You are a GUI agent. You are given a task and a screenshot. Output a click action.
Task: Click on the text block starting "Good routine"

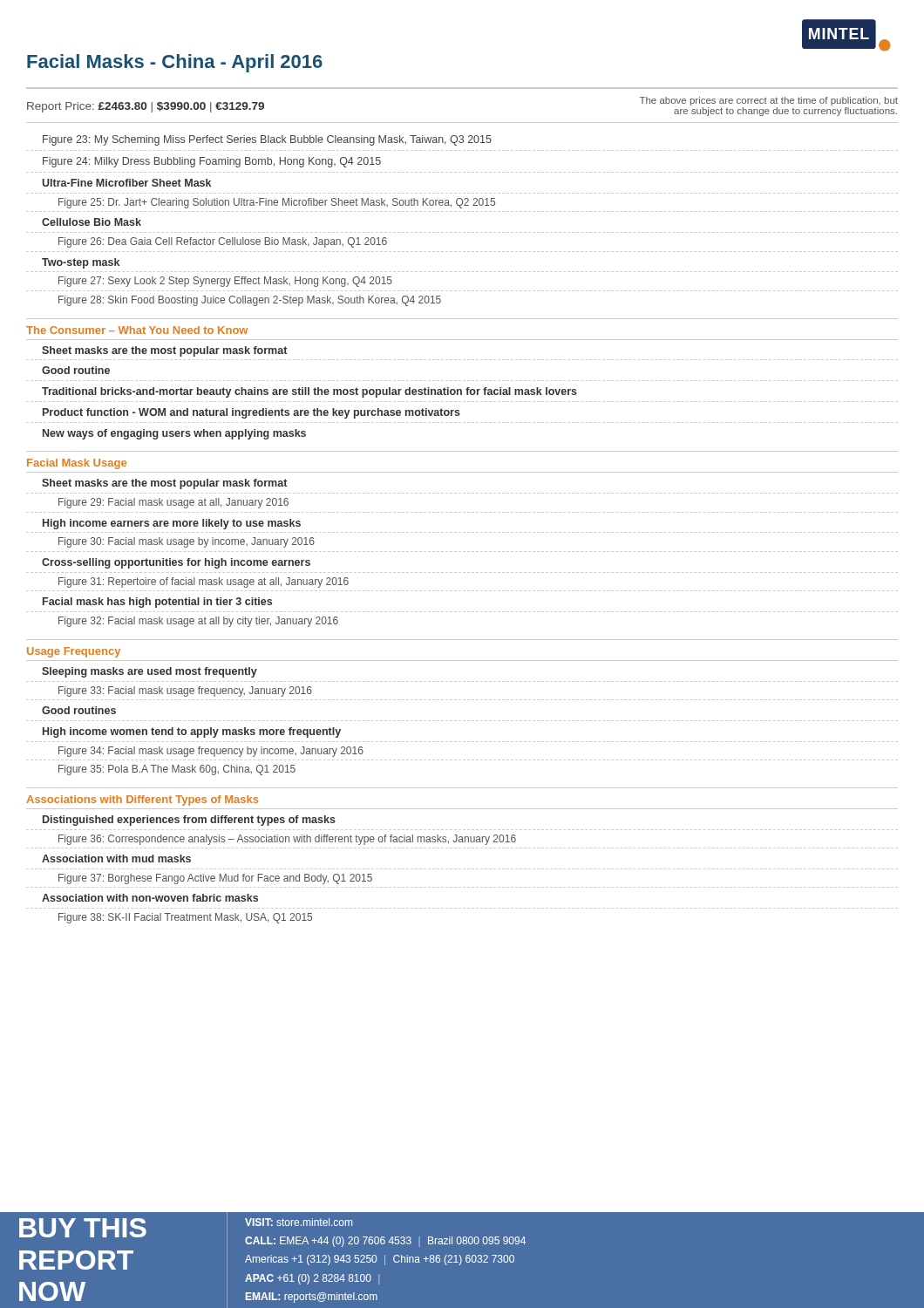tap(76, 371)
